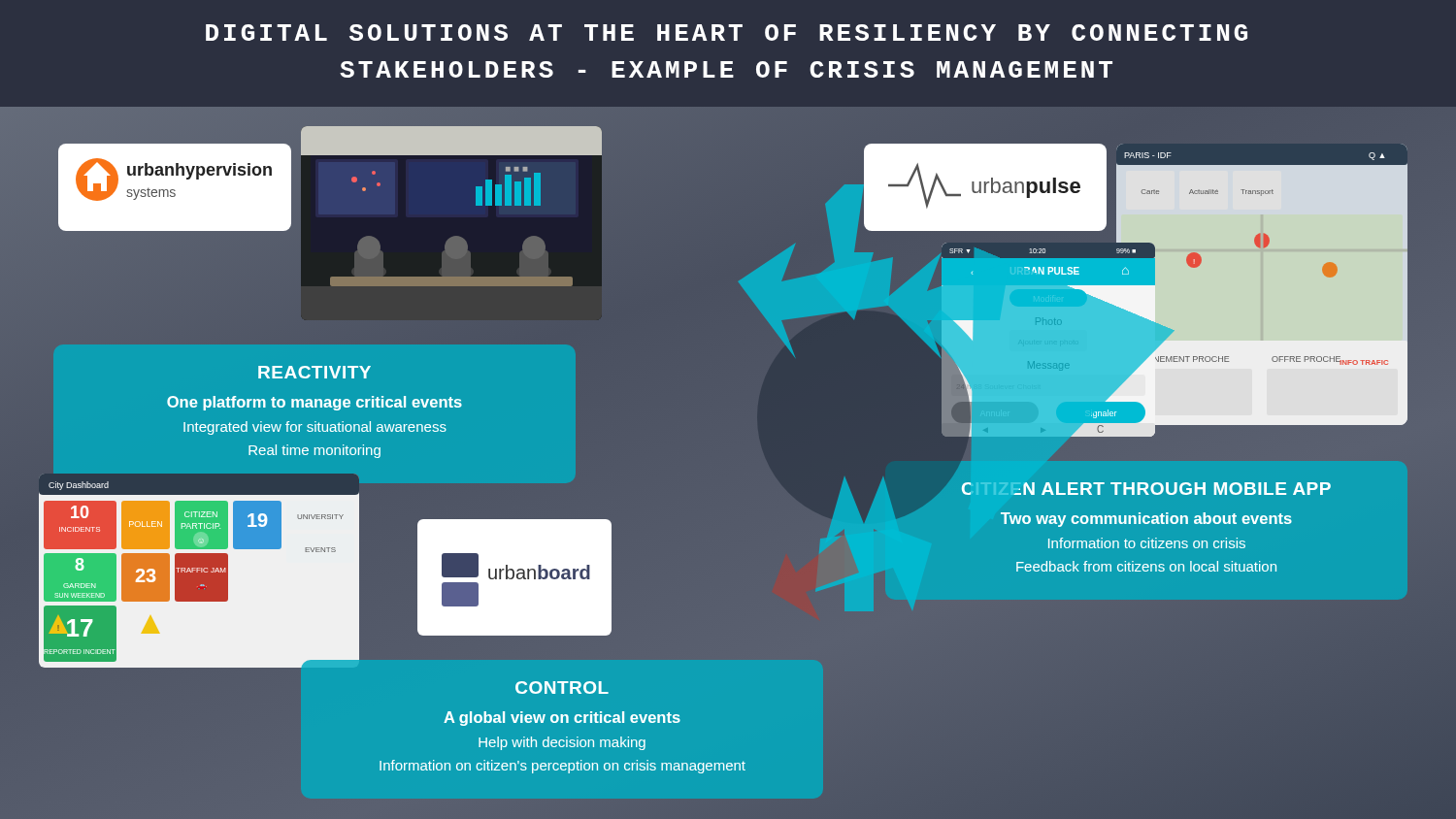Find the infographic
The image size is (1456, 819).
click(864, 456)
